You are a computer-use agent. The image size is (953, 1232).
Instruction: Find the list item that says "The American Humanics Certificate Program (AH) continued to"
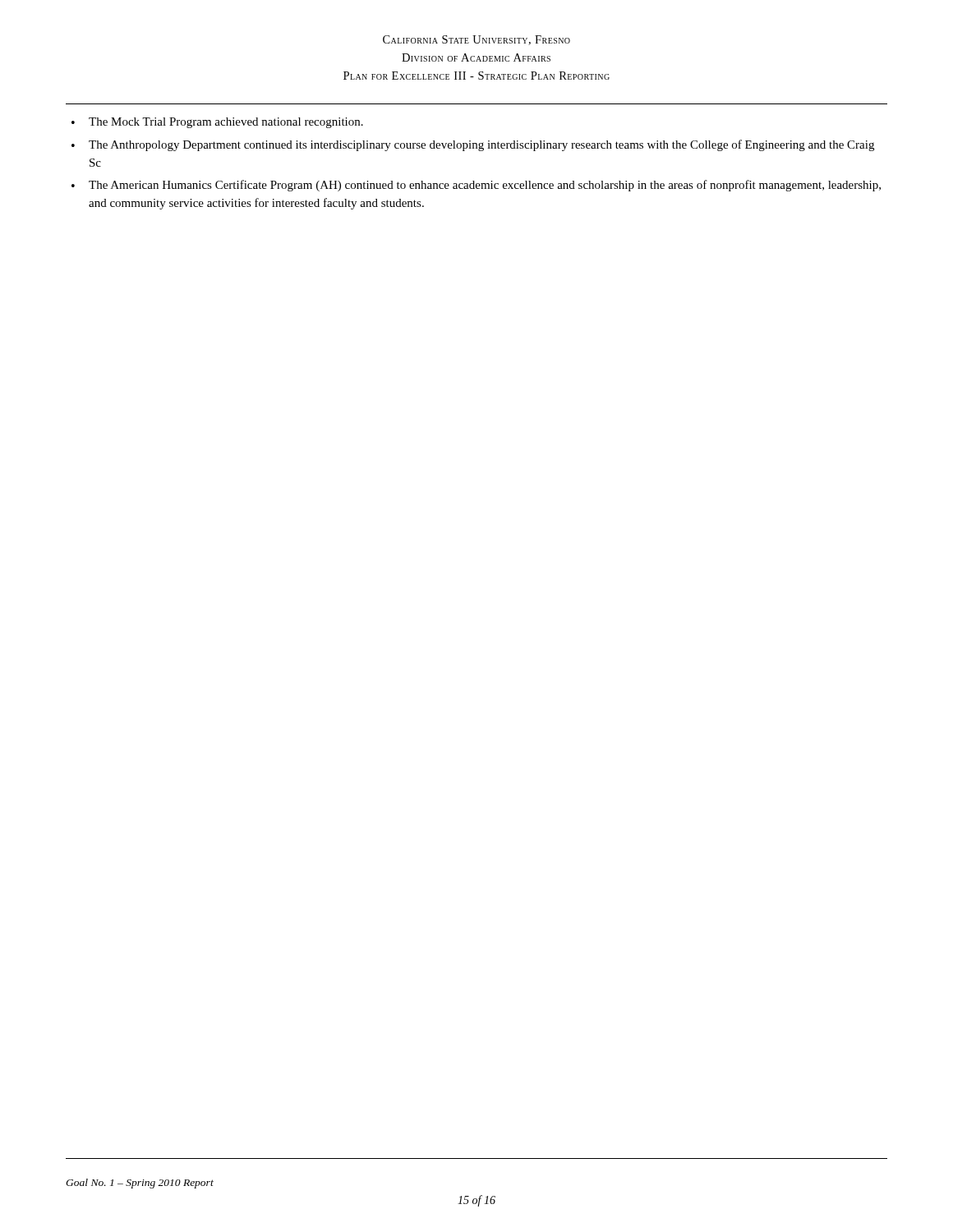point(485,194)
